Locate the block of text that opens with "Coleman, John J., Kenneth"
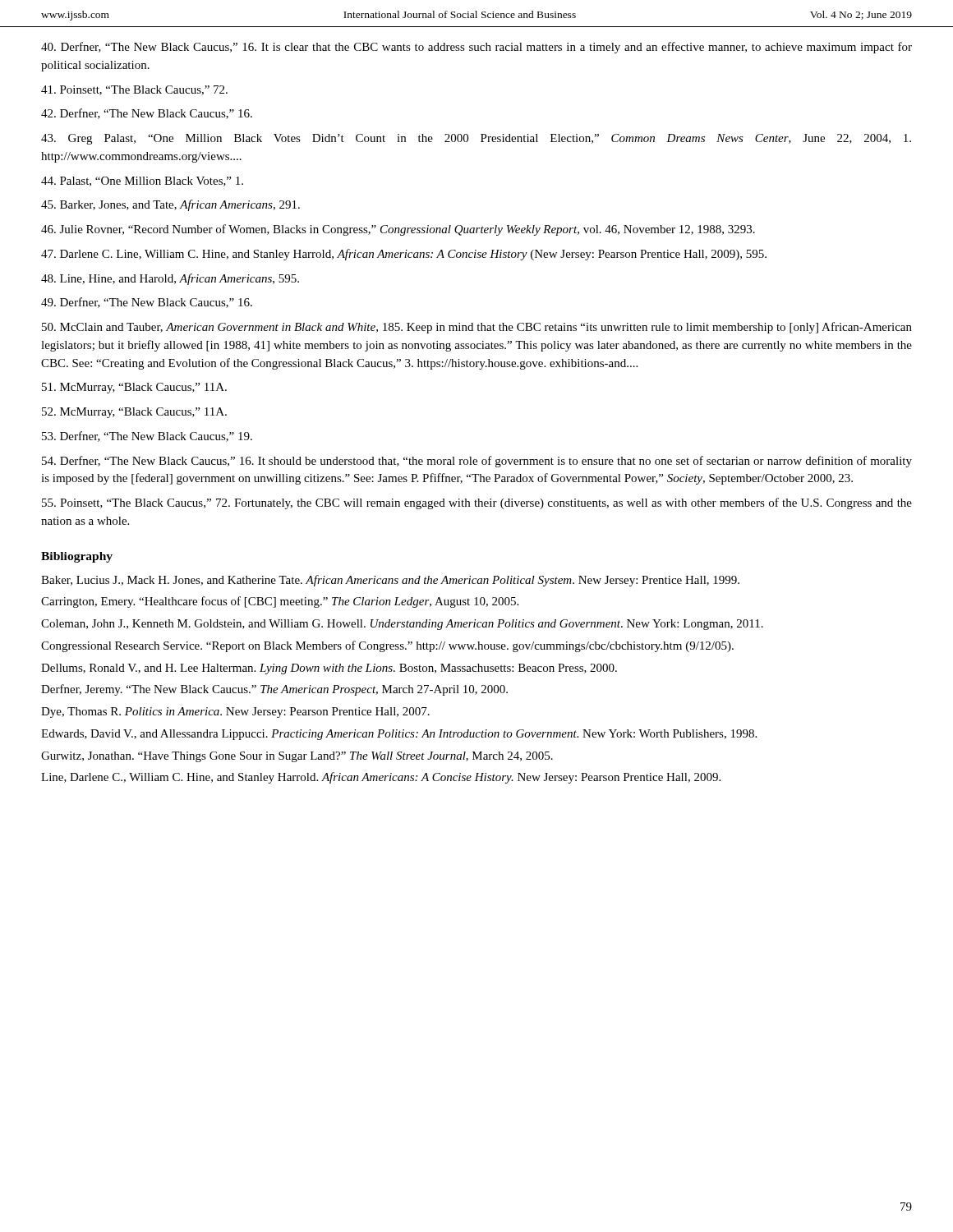 402,623
